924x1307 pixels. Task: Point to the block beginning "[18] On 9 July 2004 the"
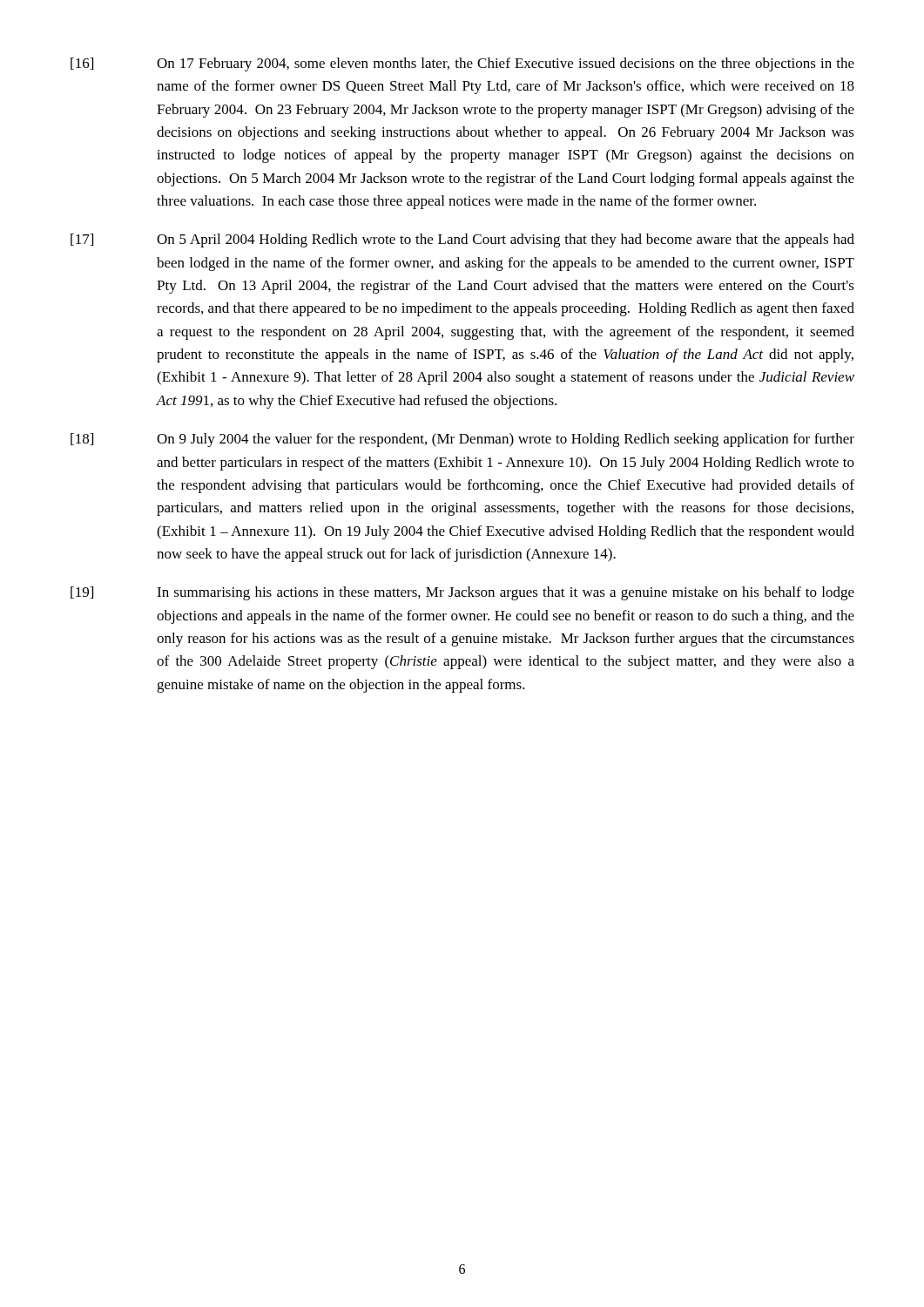462,497
